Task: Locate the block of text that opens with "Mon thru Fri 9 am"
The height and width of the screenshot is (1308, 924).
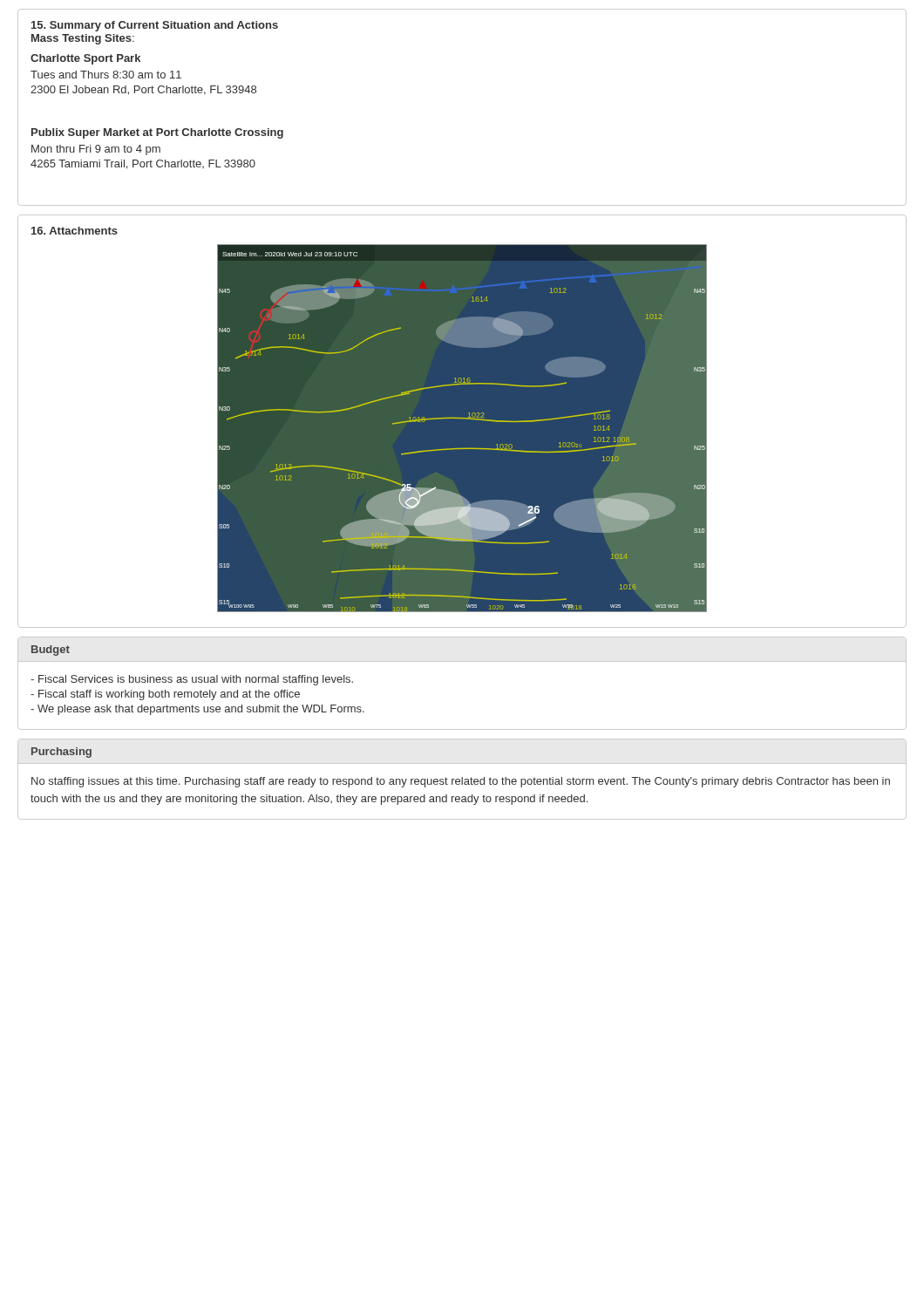Action: click(x=96, y=149)
